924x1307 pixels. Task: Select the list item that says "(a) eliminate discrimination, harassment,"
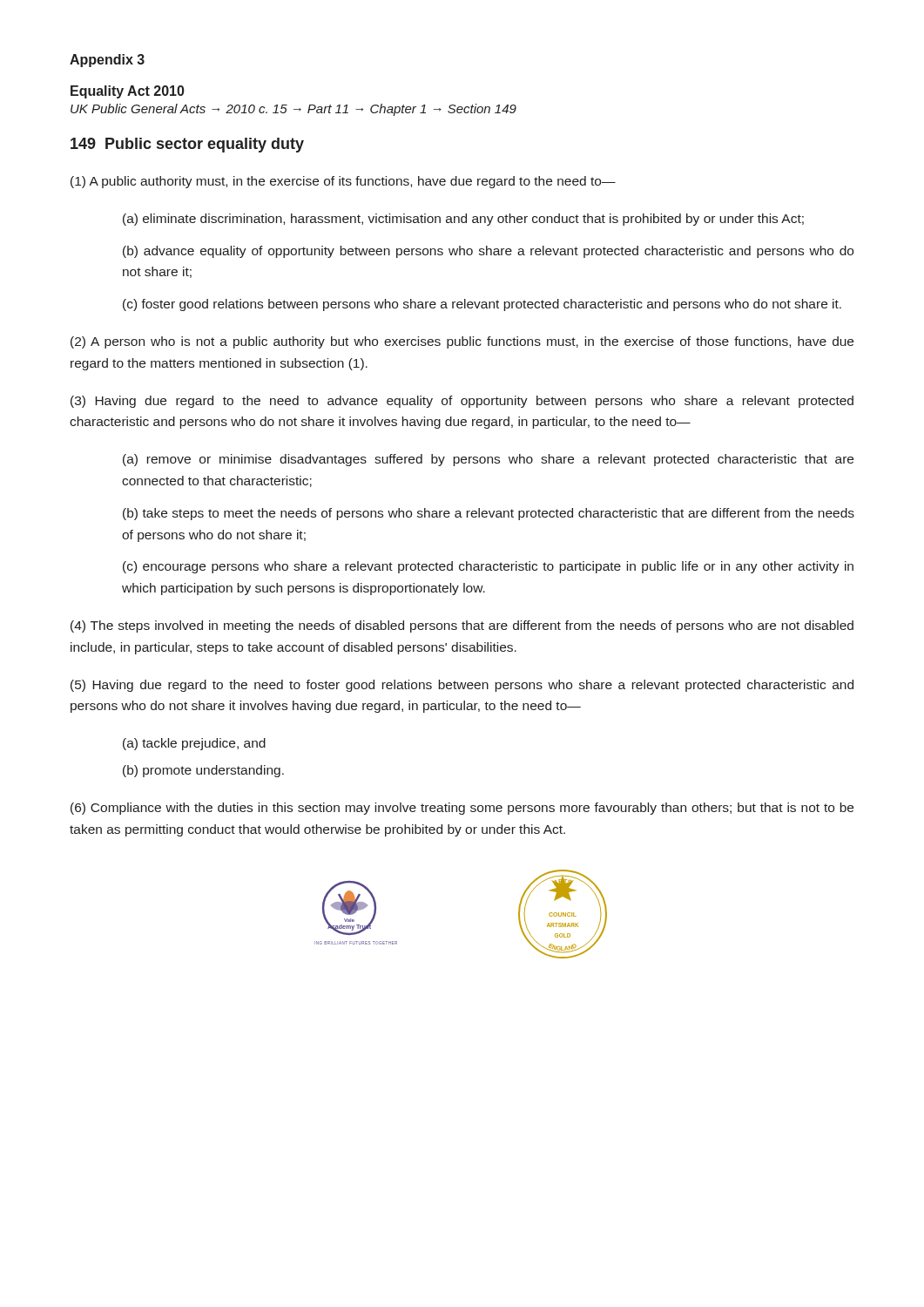coord(488,219)
